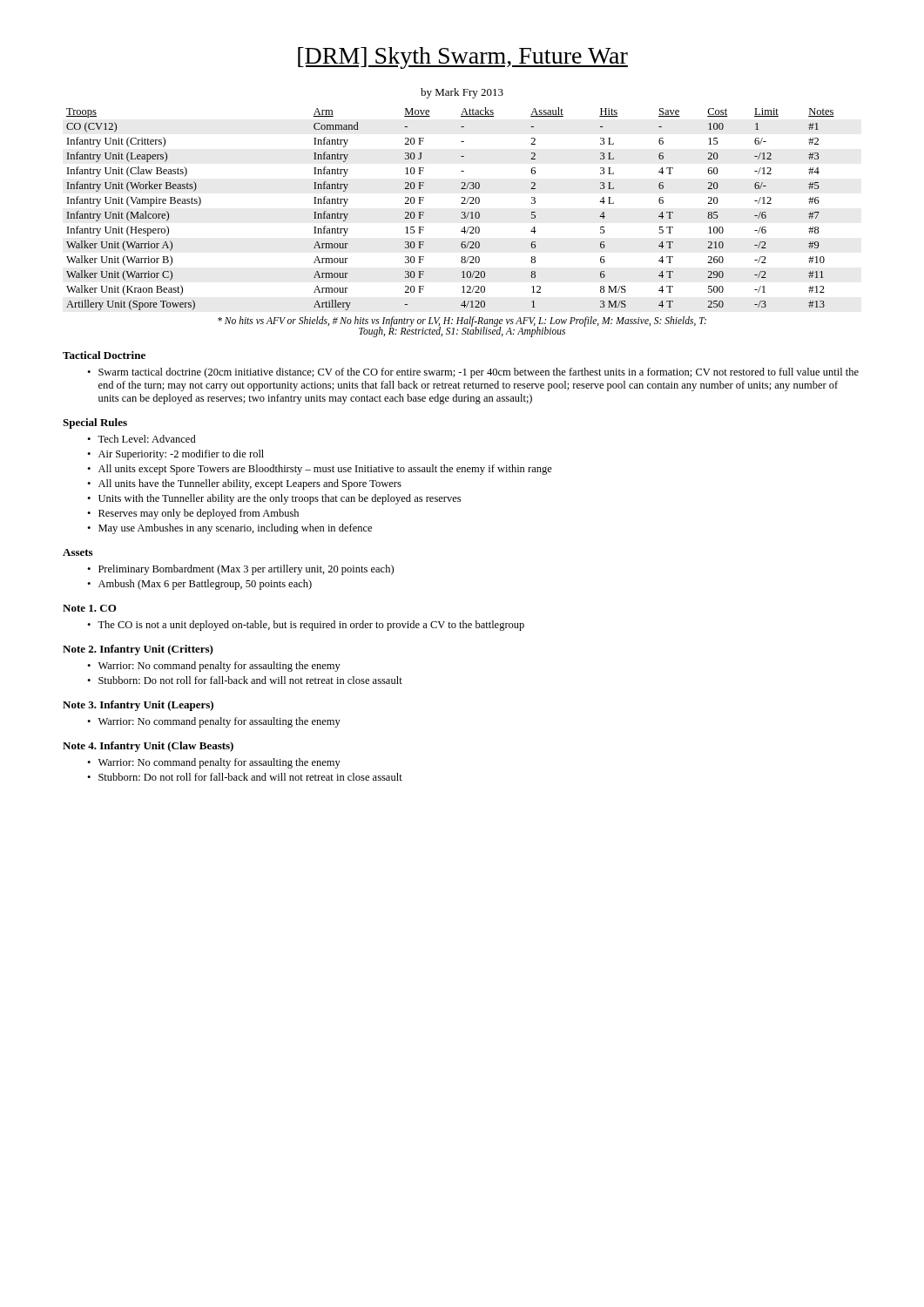
Task: Locate the region starting "Tech Level: Advanced"
Action: click(x=147, y=439)
